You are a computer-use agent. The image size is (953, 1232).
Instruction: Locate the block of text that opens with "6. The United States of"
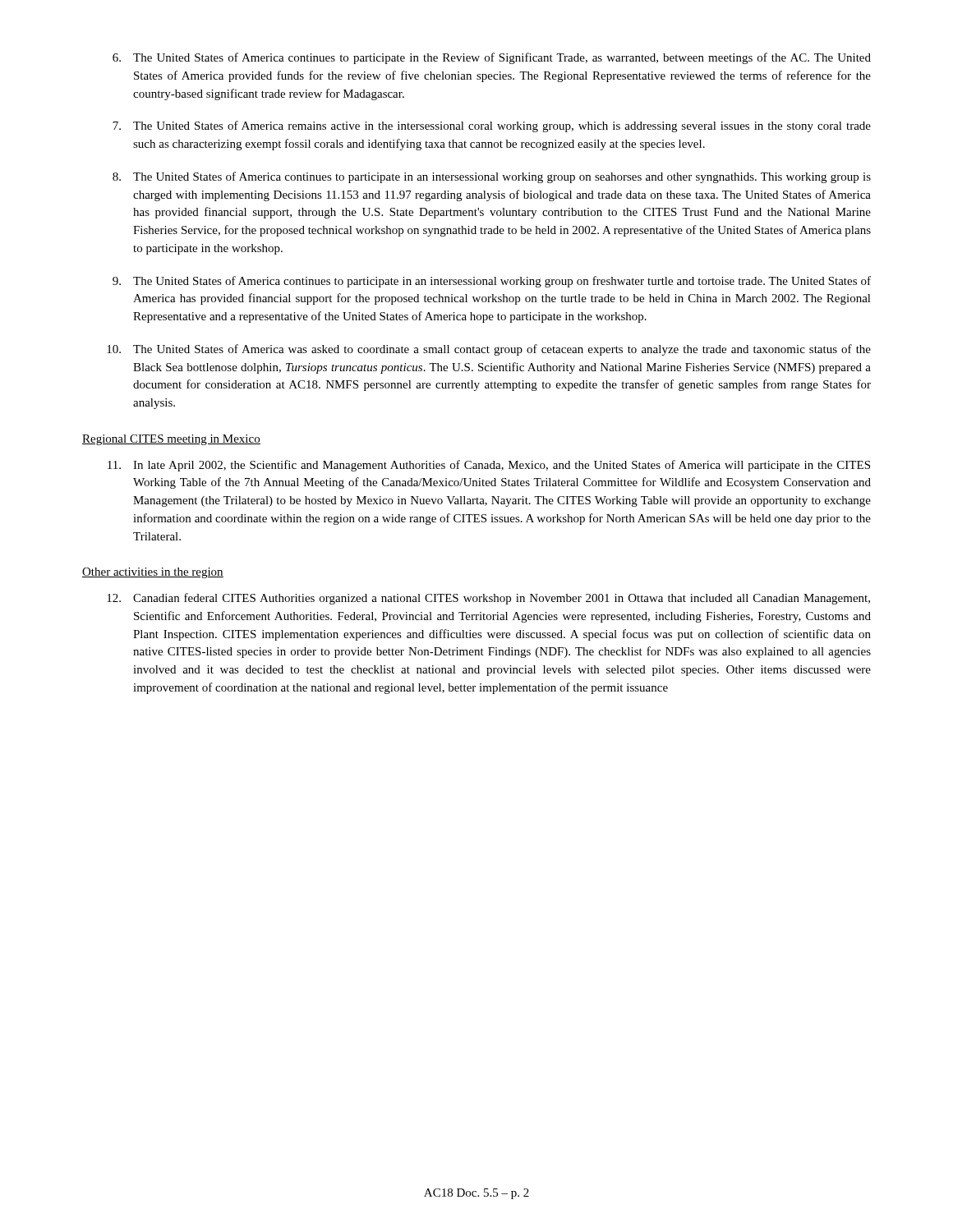476,76
